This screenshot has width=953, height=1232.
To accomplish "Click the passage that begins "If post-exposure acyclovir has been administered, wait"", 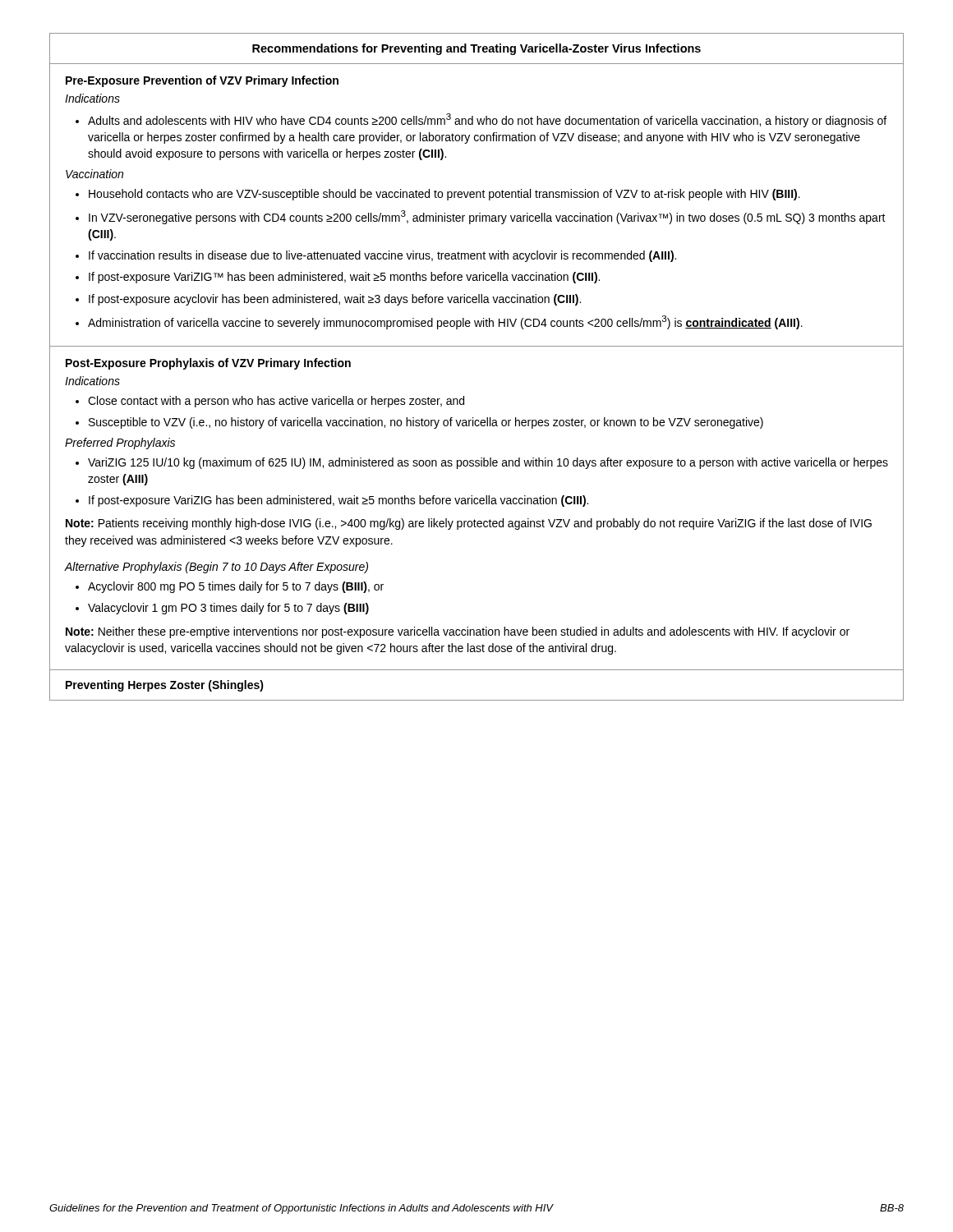I will (x=335, y=299).
